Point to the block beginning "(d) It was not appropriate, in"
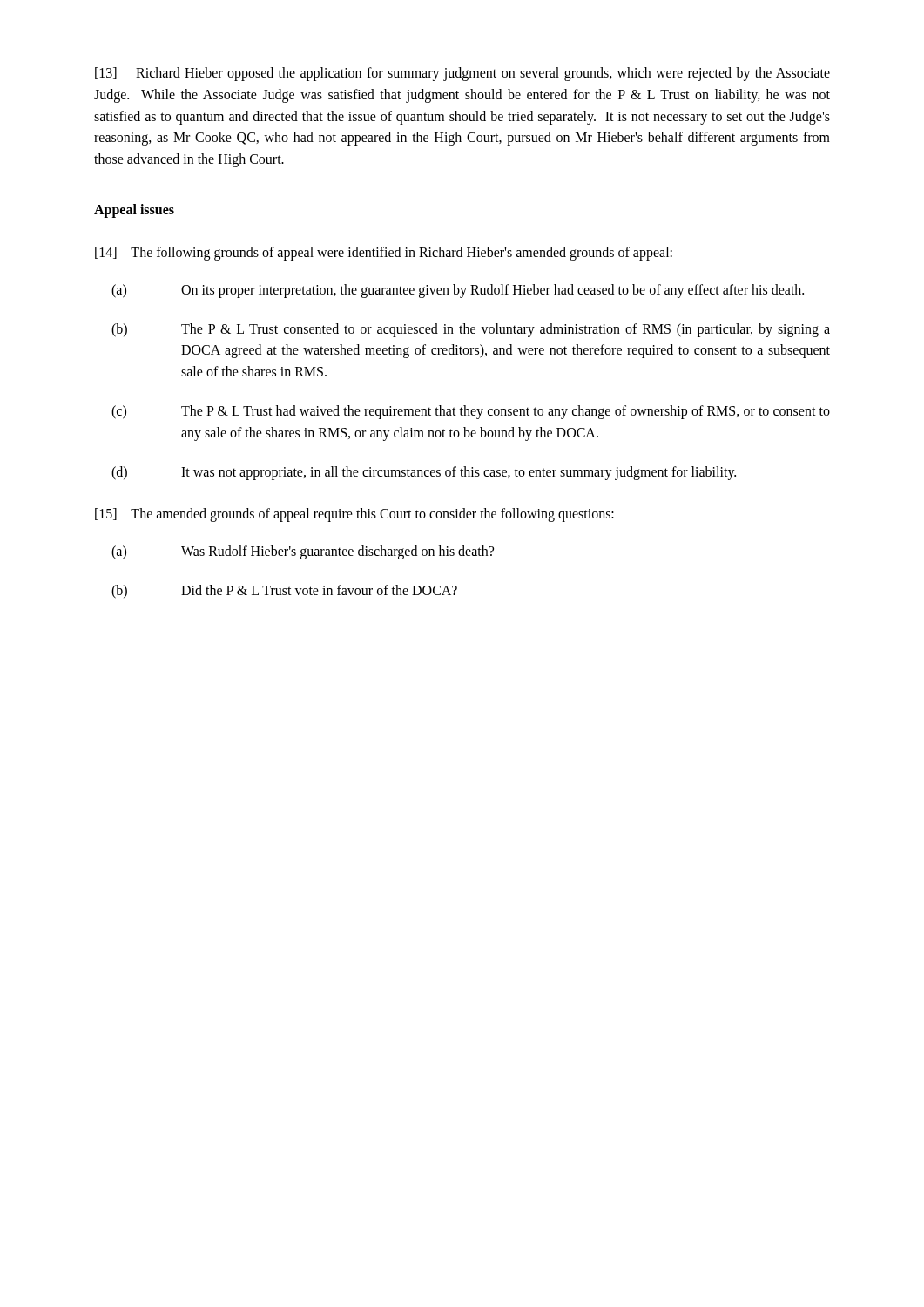Viewport: 924px width, 1307px height. (x=462, y=472)
